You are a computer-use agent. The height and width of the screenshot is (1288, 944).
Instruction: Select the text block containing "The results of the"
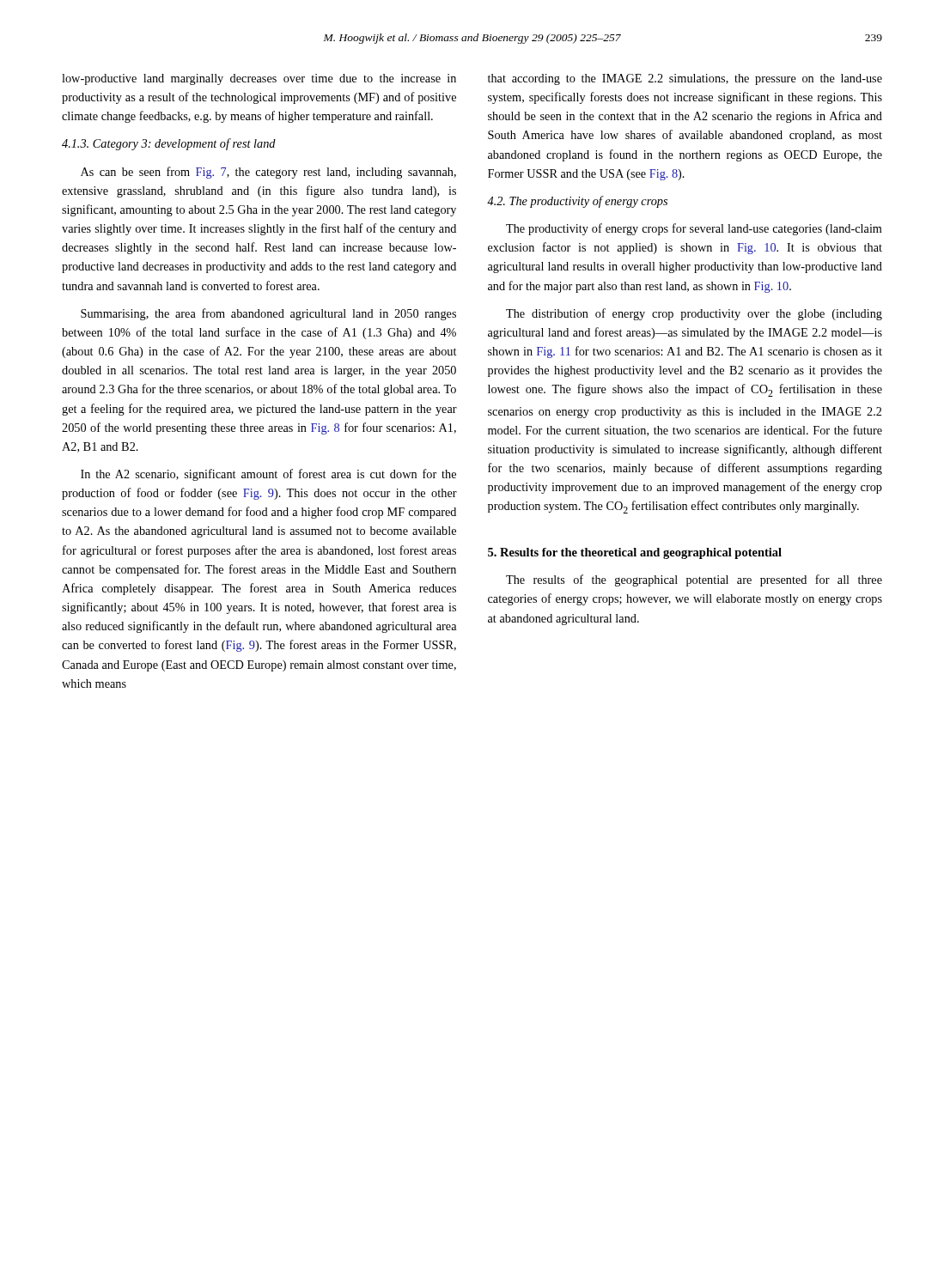(x=685, y=599)
